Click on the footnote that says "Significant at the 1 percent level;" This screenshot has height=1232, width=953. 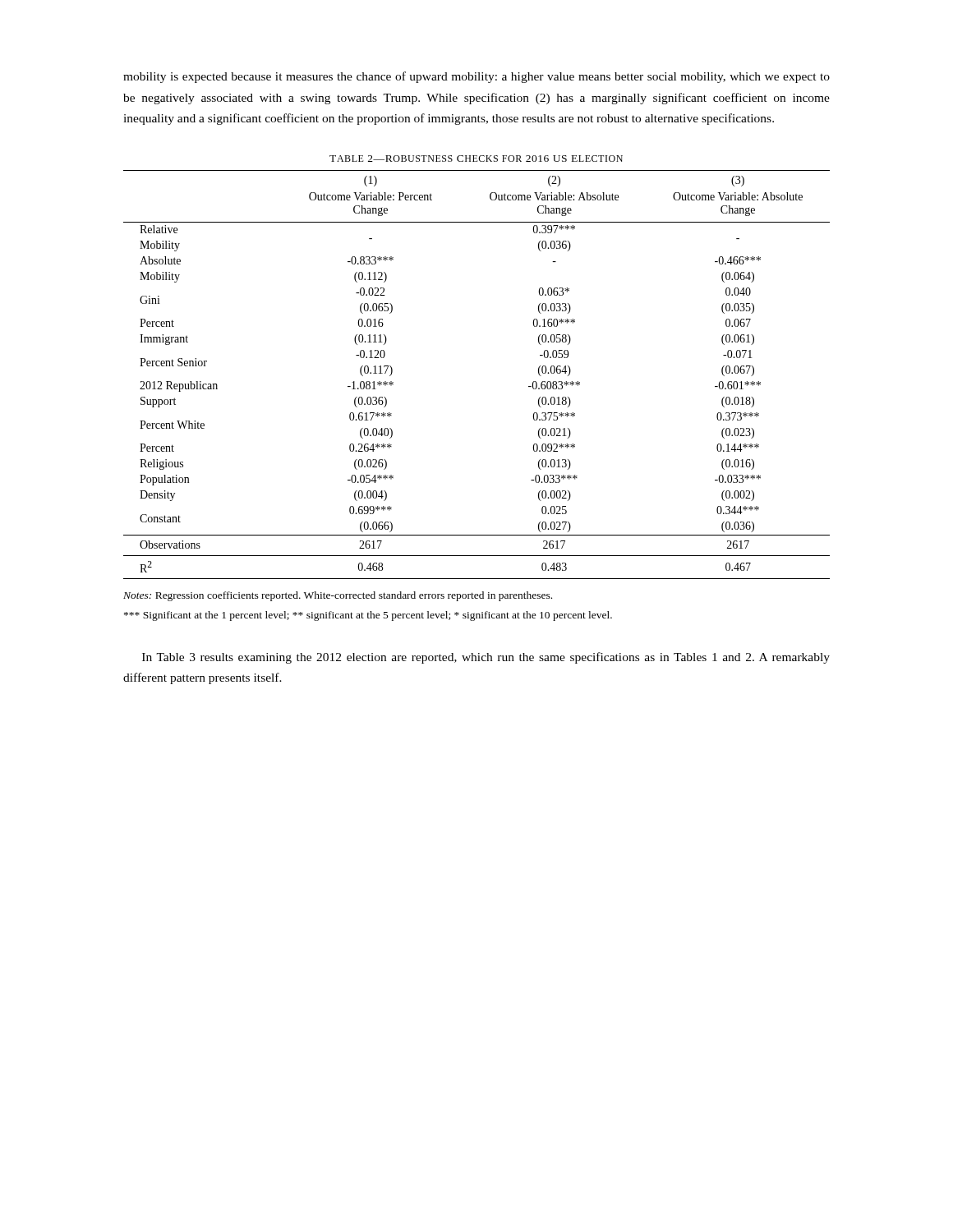coord(368,614)
